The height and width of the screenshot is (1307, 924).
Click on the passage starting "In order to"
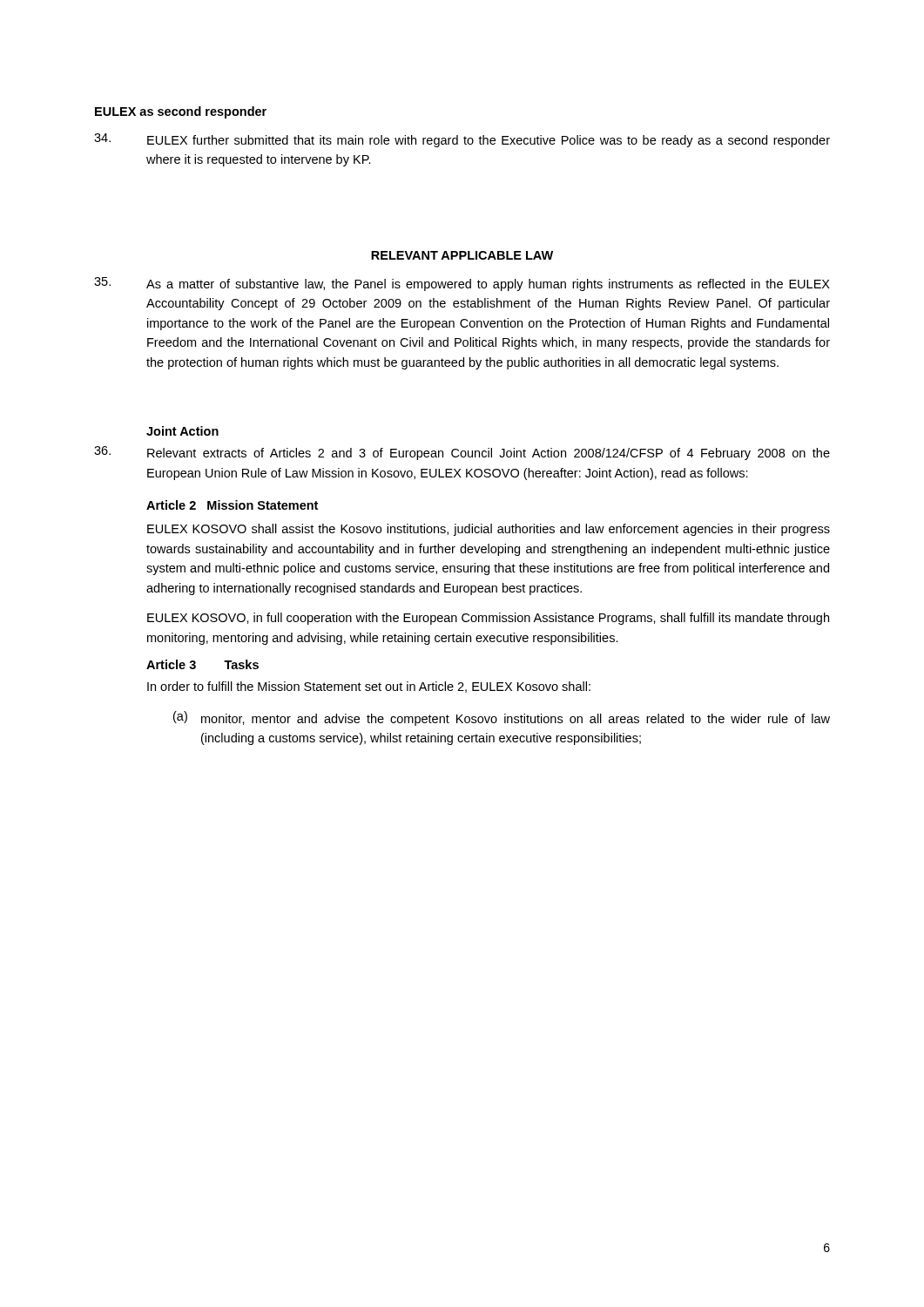pyautogui.click(x=369, y=687)
